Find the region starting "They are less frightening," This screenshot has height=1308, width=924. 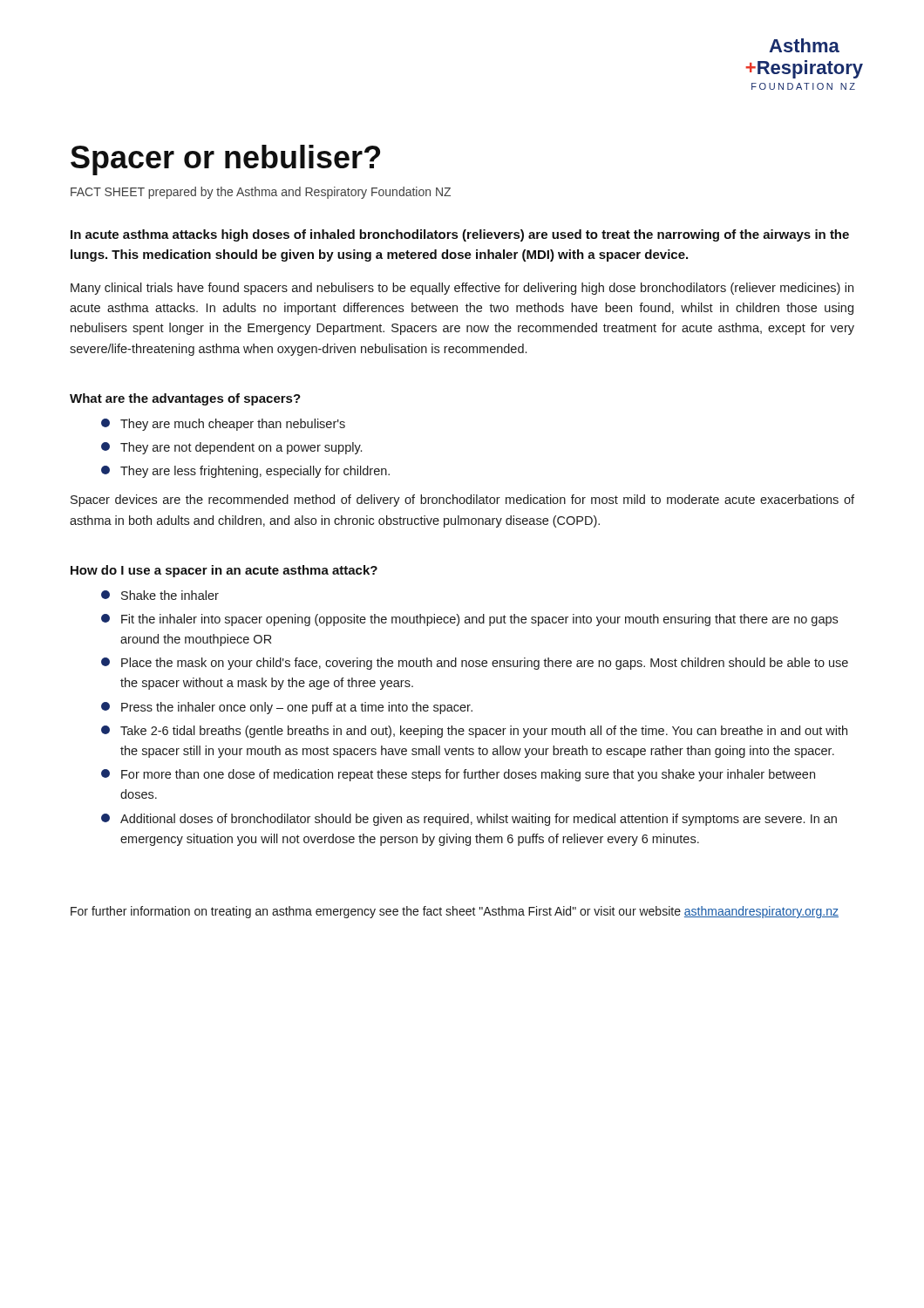point(246,472)
